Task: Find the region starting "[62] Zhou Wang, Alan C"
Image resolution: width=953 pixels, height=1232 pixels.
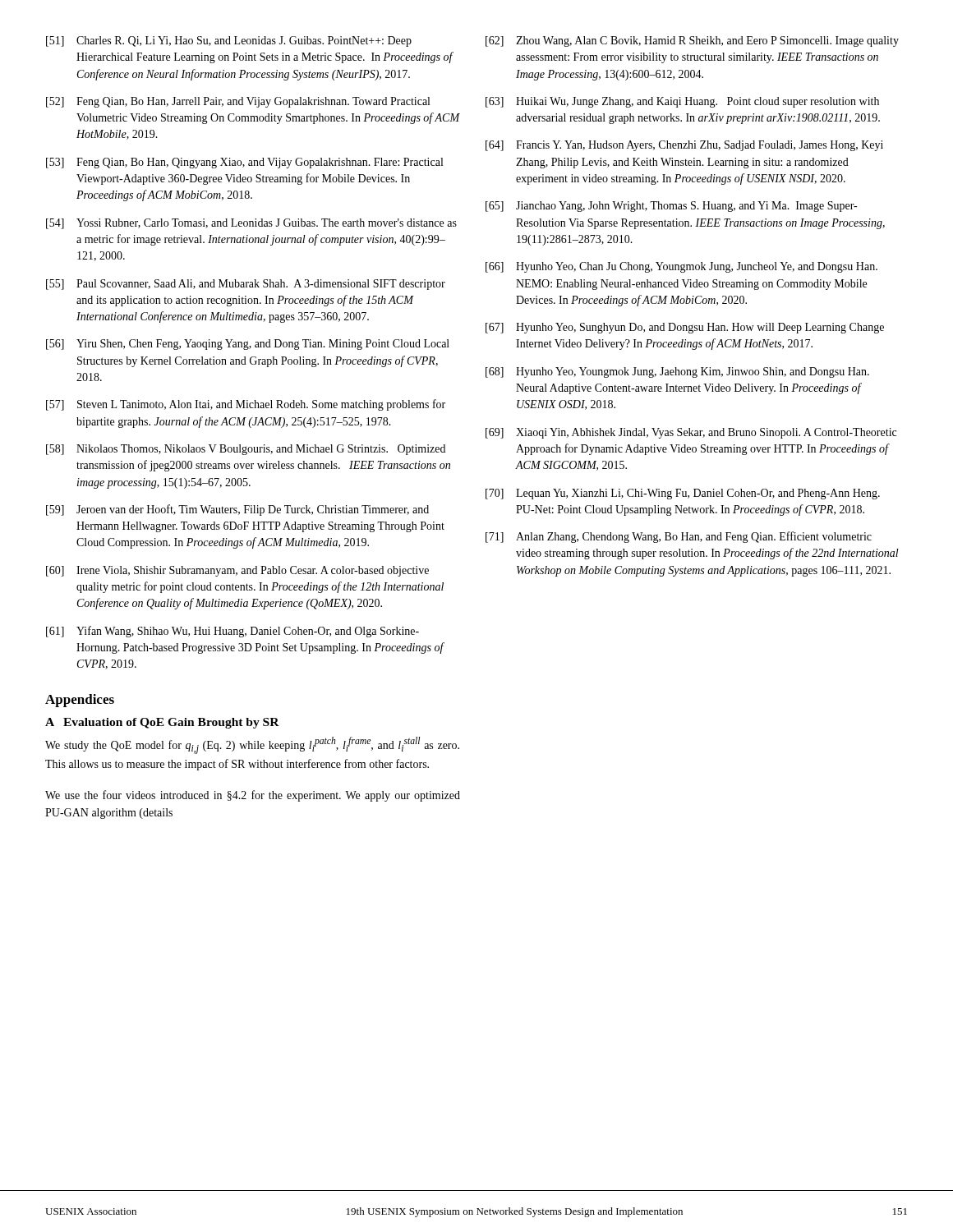Action: 692,58
